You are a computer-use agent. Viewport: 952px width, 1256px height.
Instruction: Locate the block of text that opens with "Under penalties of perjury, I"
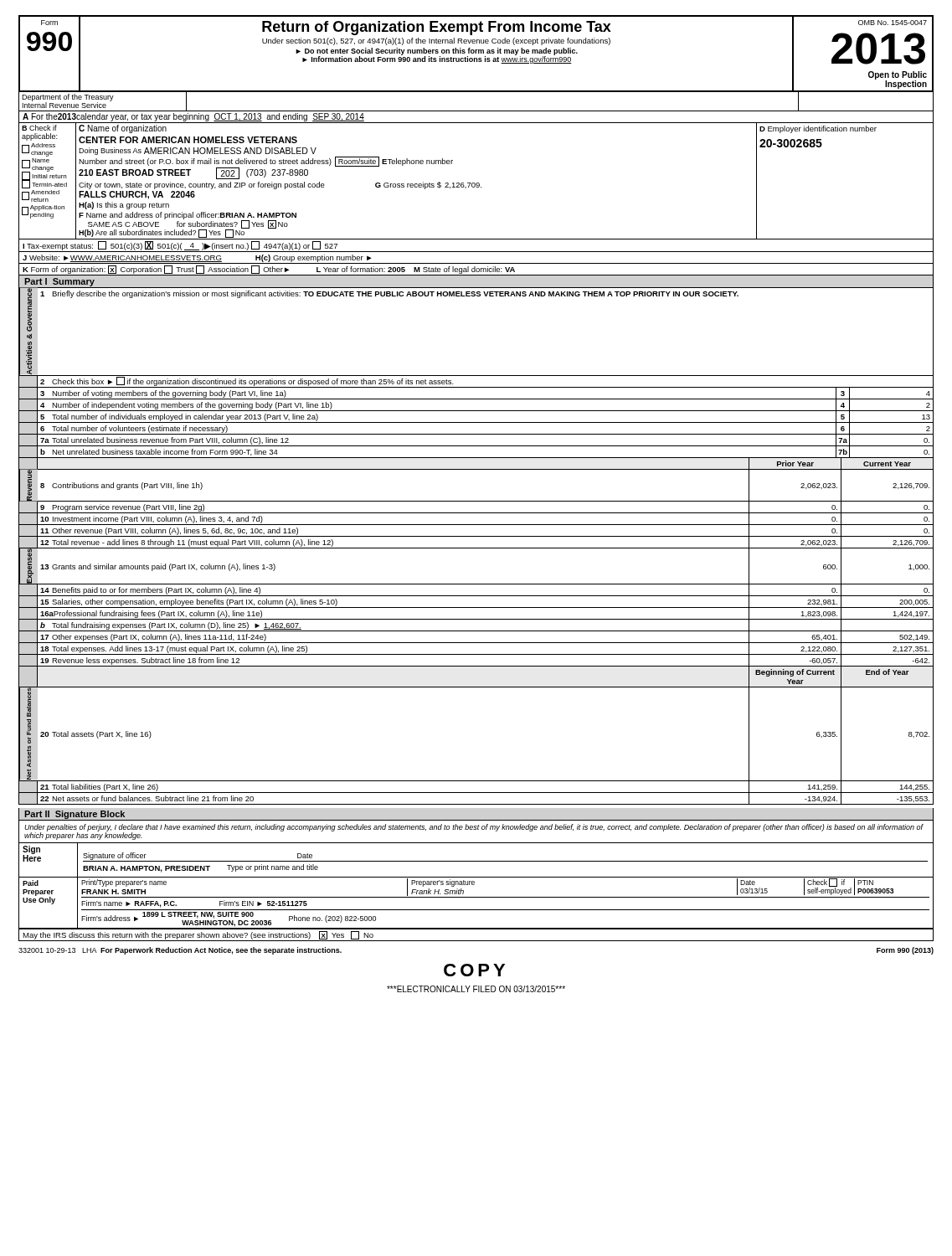click(473, 831)
